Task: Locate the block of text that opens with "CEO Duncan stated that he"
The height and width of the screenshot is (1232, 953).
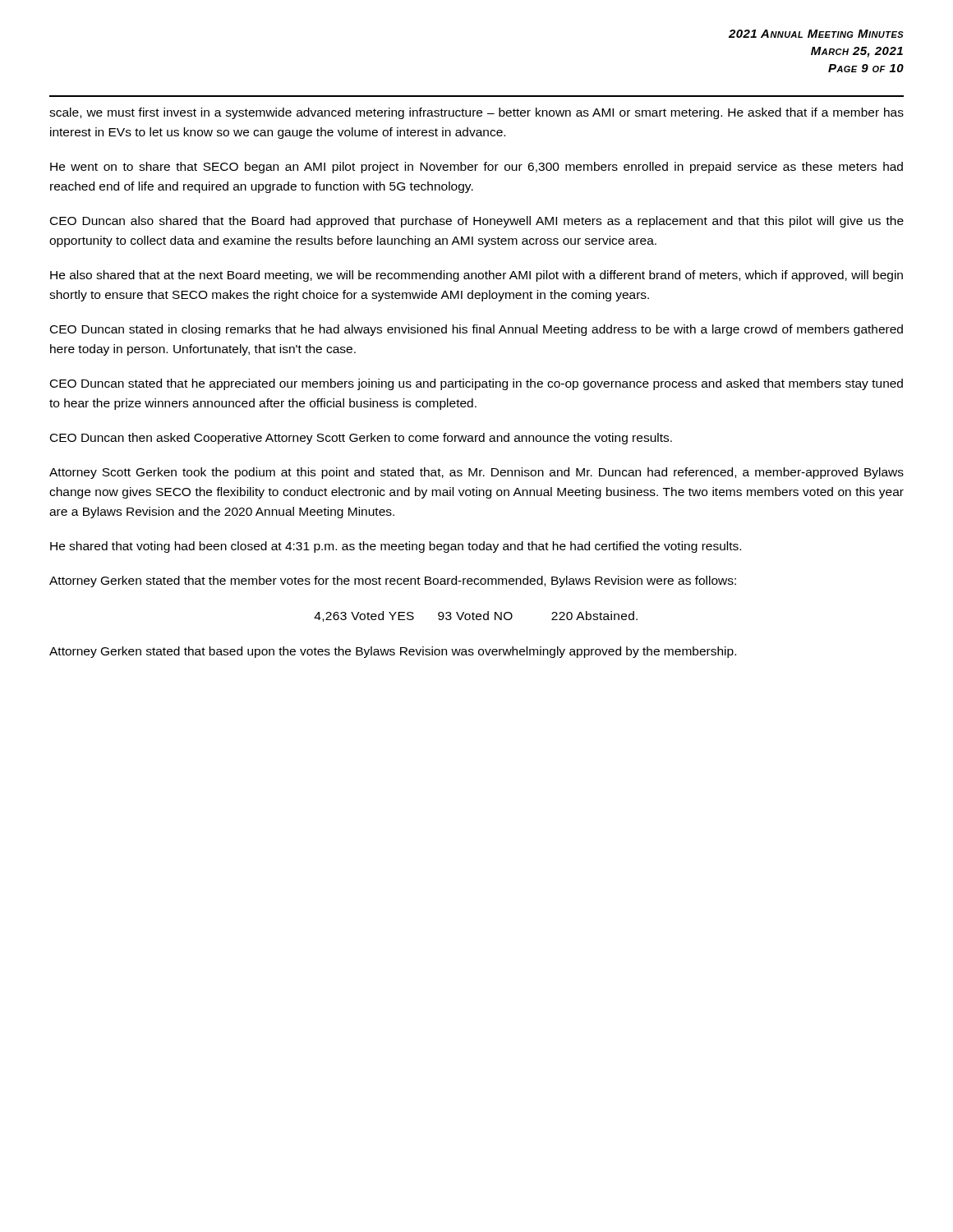Action: tap(476, 393)
